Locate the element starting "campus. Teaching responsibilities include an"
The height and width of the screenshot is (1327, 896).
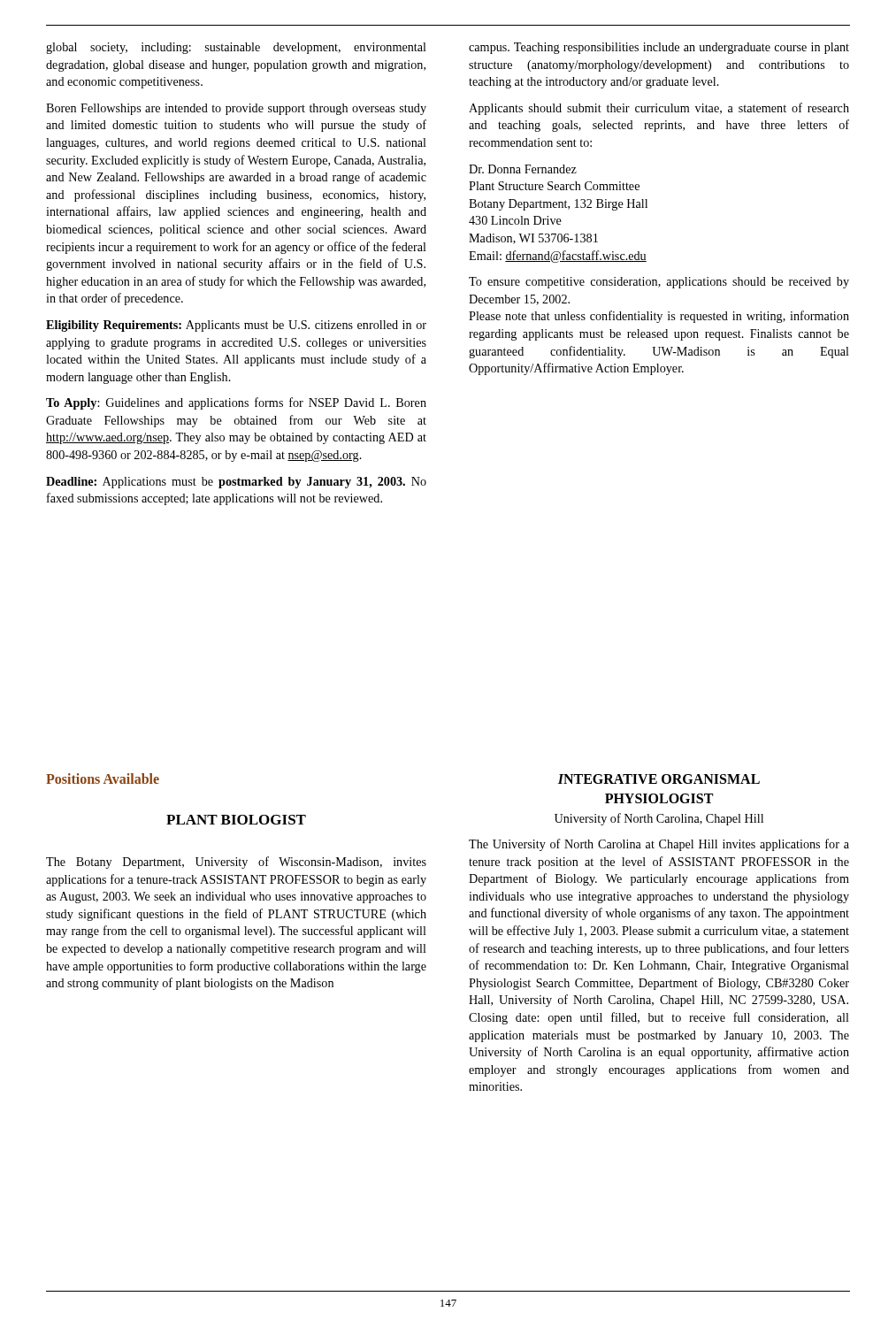(x=659, y=48)
